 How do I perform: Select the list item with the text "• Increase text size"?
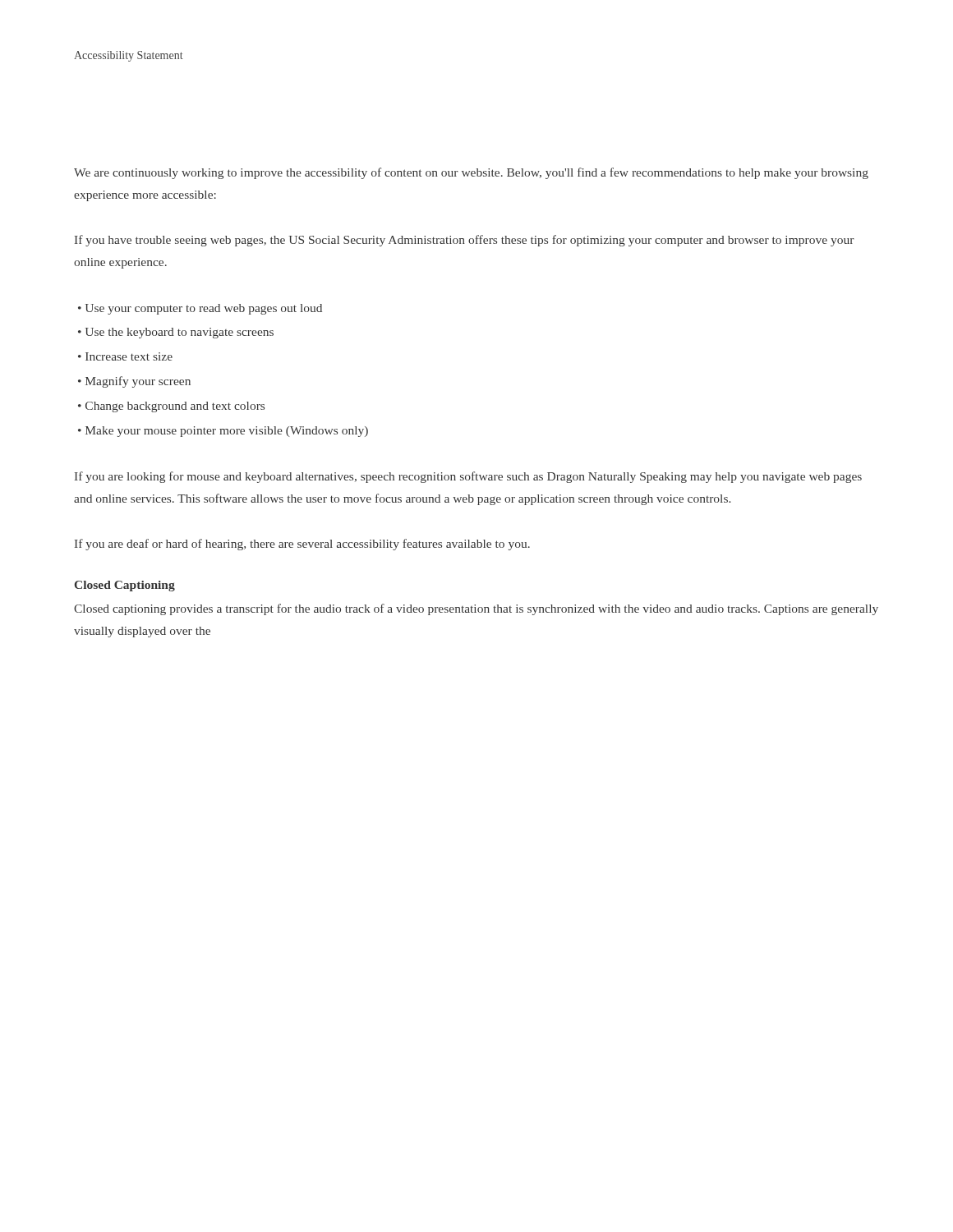pyautogui.click(x=125, y=356)
